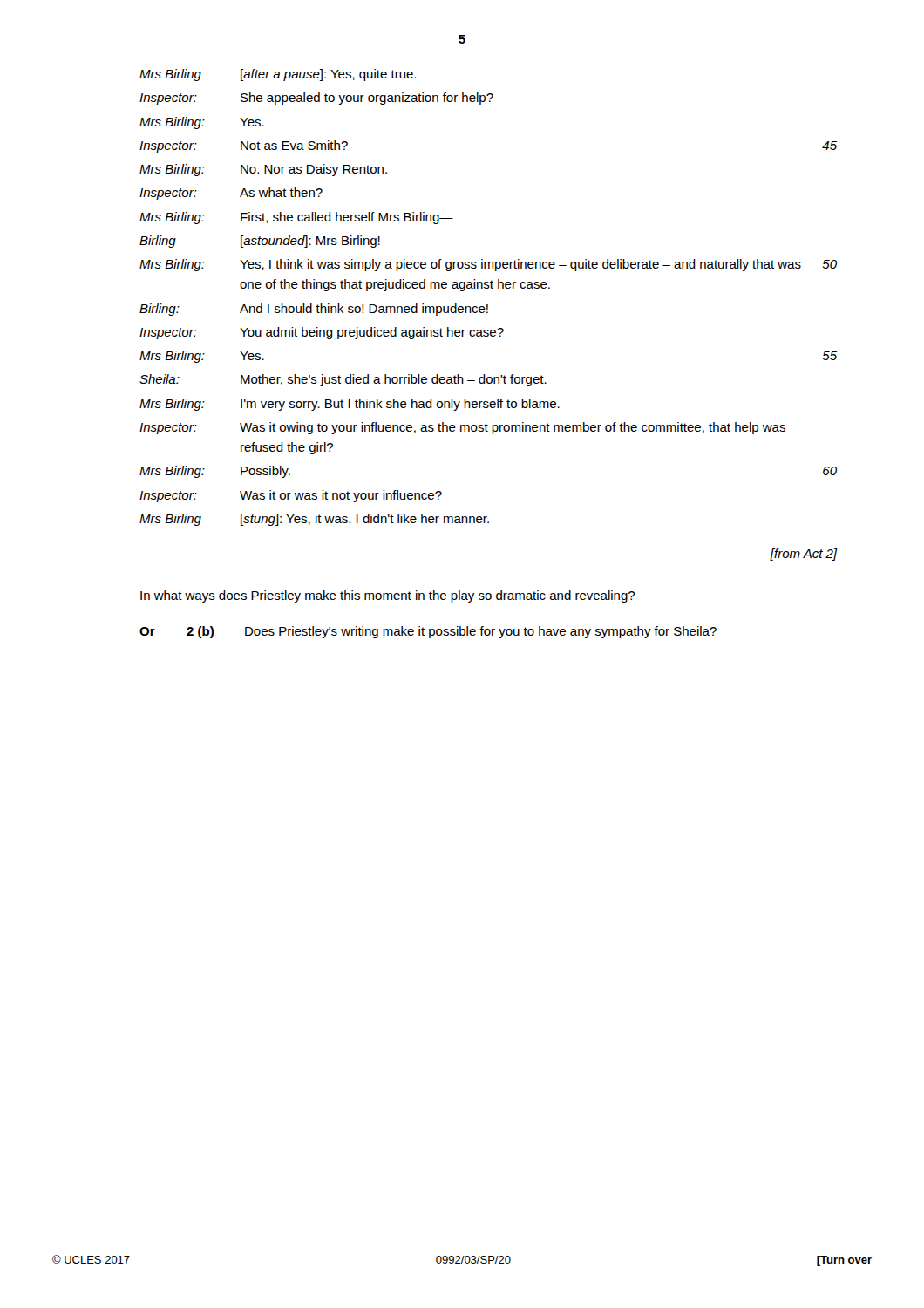Locate the text "[from Act 2]"
Image resolution: width=924 pixels, height=1308 pixels.
tap(804, 553)
